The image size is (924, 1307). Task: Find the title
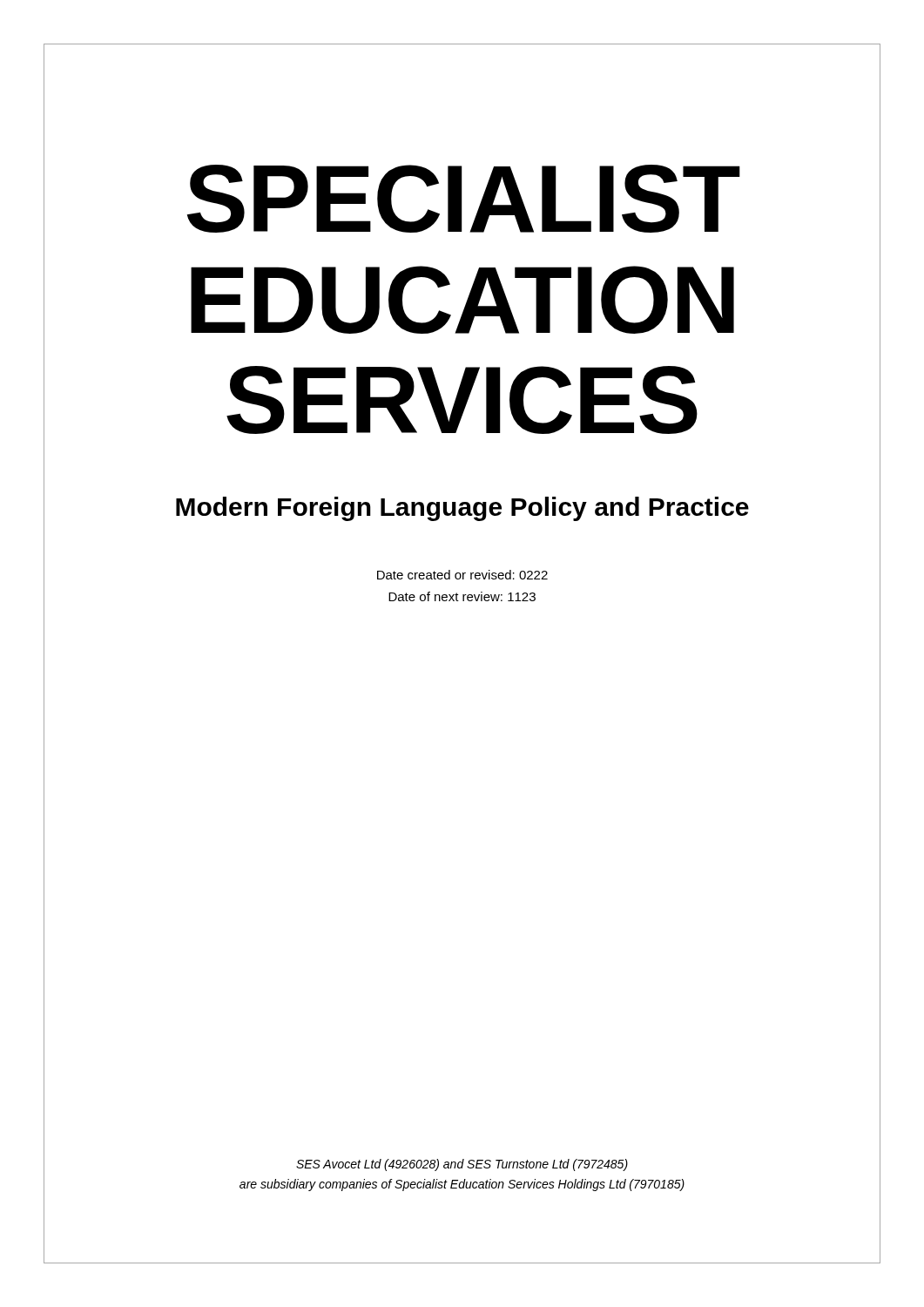click(462, 299)
